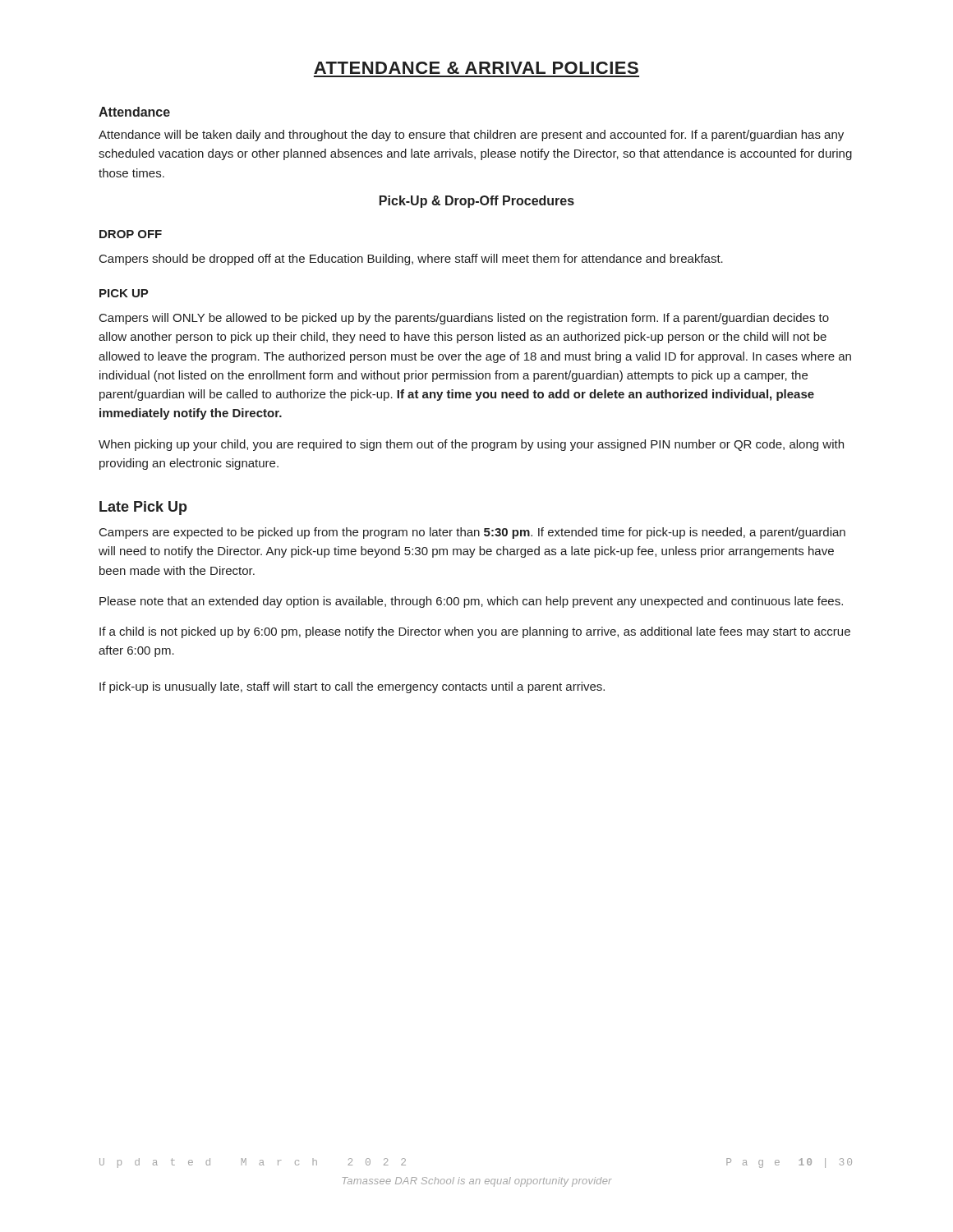Select the section header with the text "DROP OFF"
This screenshot has height=1232, width=953.
tap(130, 233)
